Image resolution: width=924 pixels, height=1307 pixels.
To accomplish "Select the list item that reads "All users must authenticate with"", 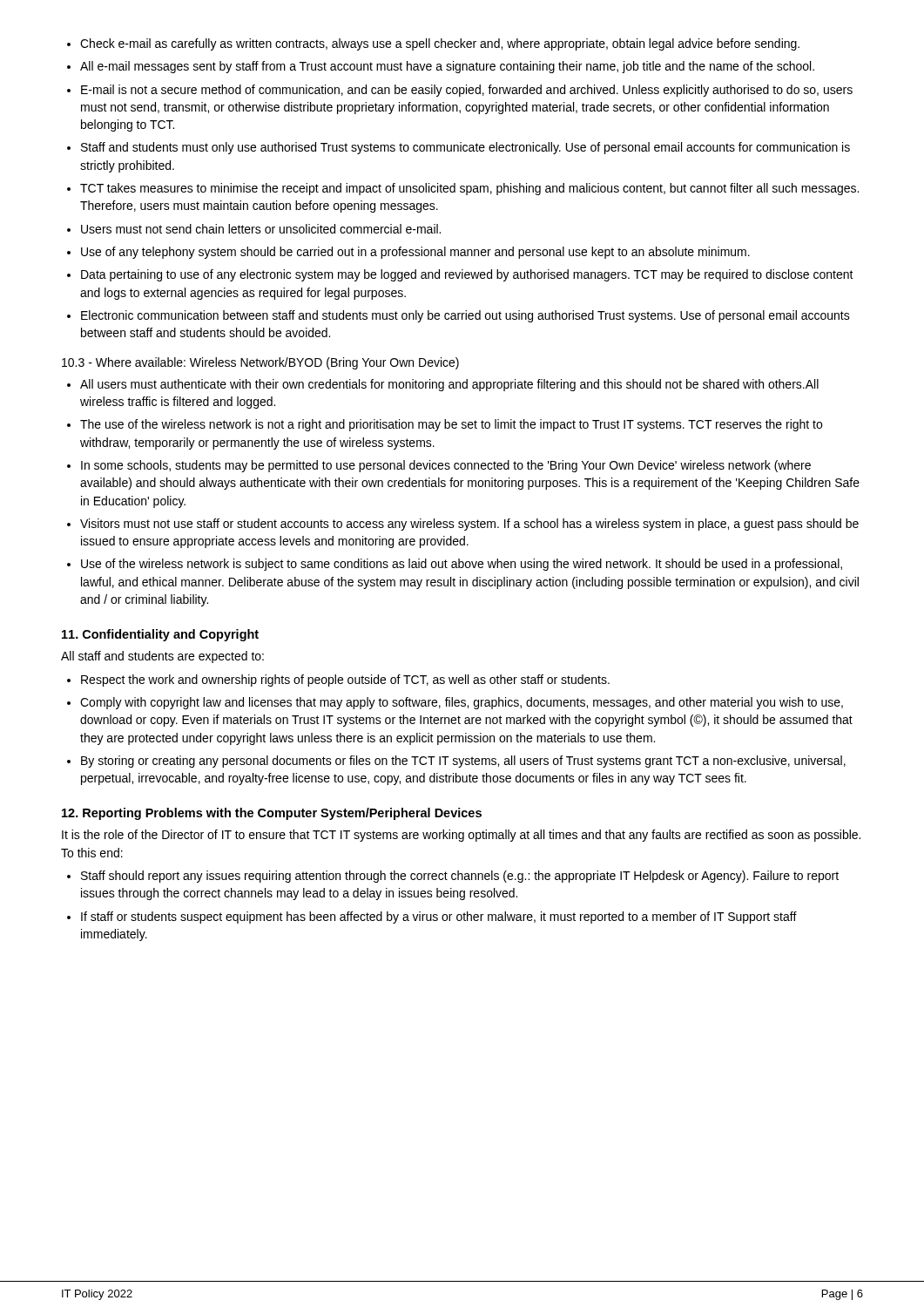I will click(x=462, y=393).
